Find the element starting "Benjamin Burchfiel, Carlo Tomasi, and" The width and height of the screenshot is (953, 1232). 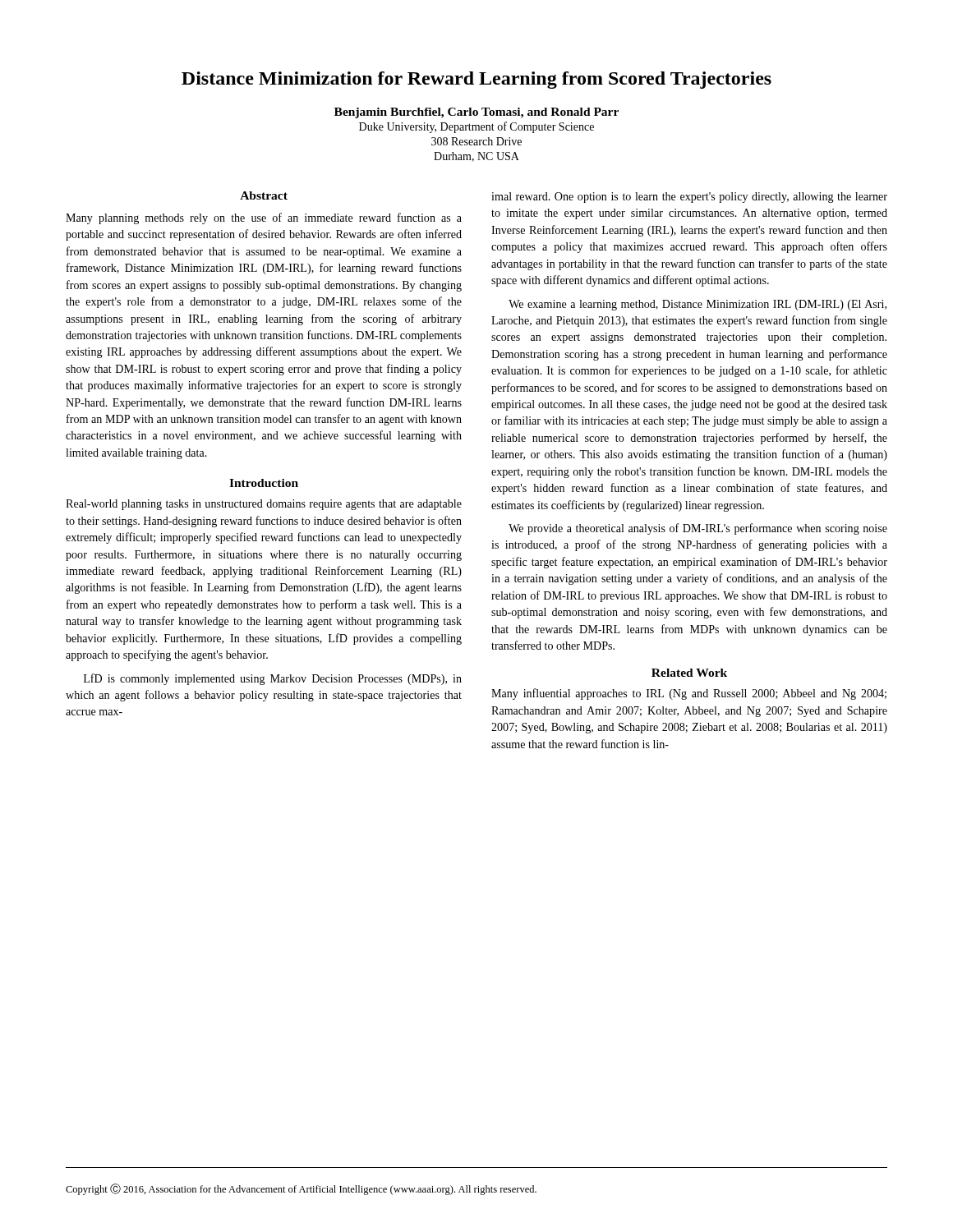click(476, 134)
